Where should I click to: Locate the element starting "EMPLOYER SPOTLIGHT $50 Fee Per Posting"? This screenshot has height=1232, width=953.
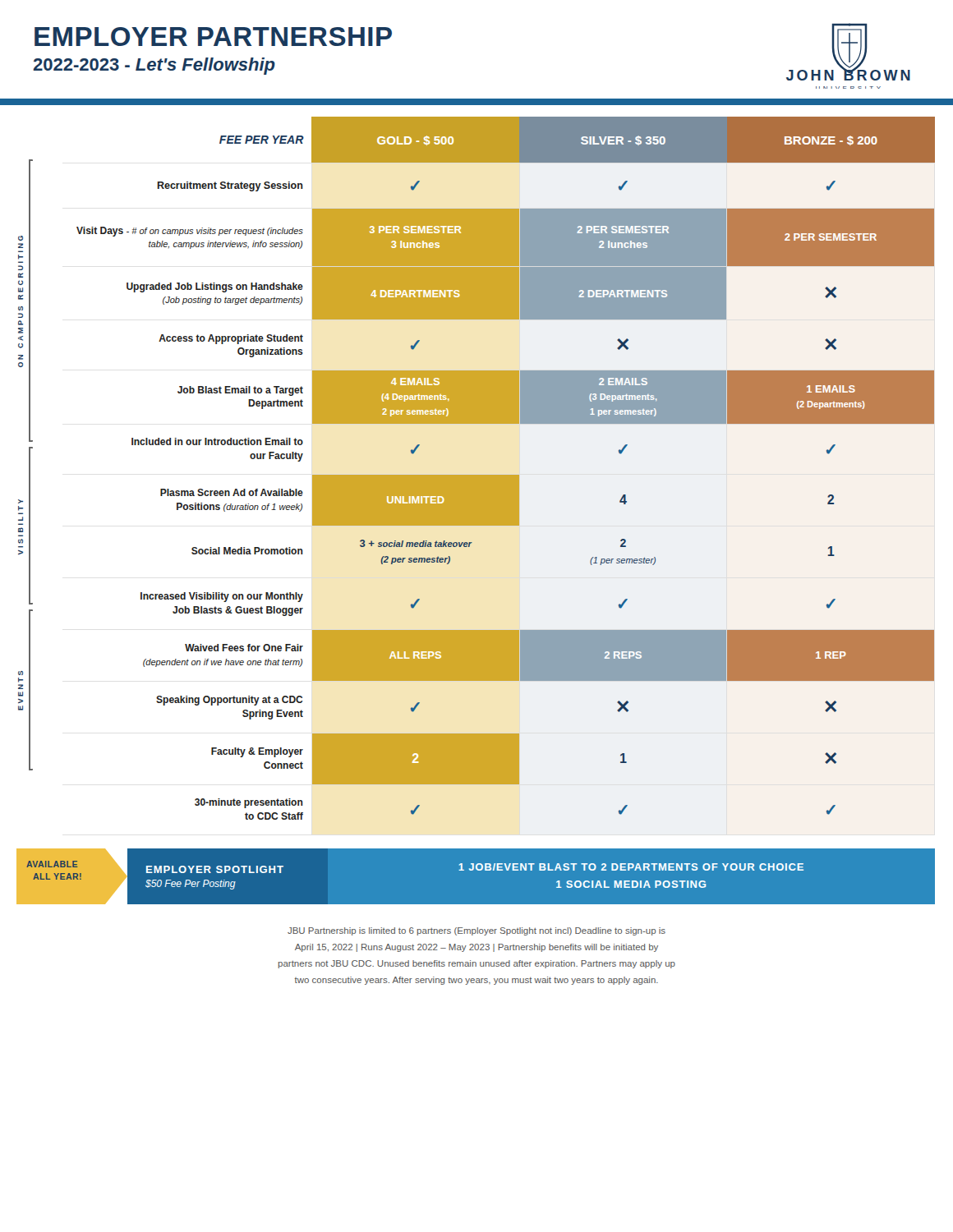click(228, 876)
